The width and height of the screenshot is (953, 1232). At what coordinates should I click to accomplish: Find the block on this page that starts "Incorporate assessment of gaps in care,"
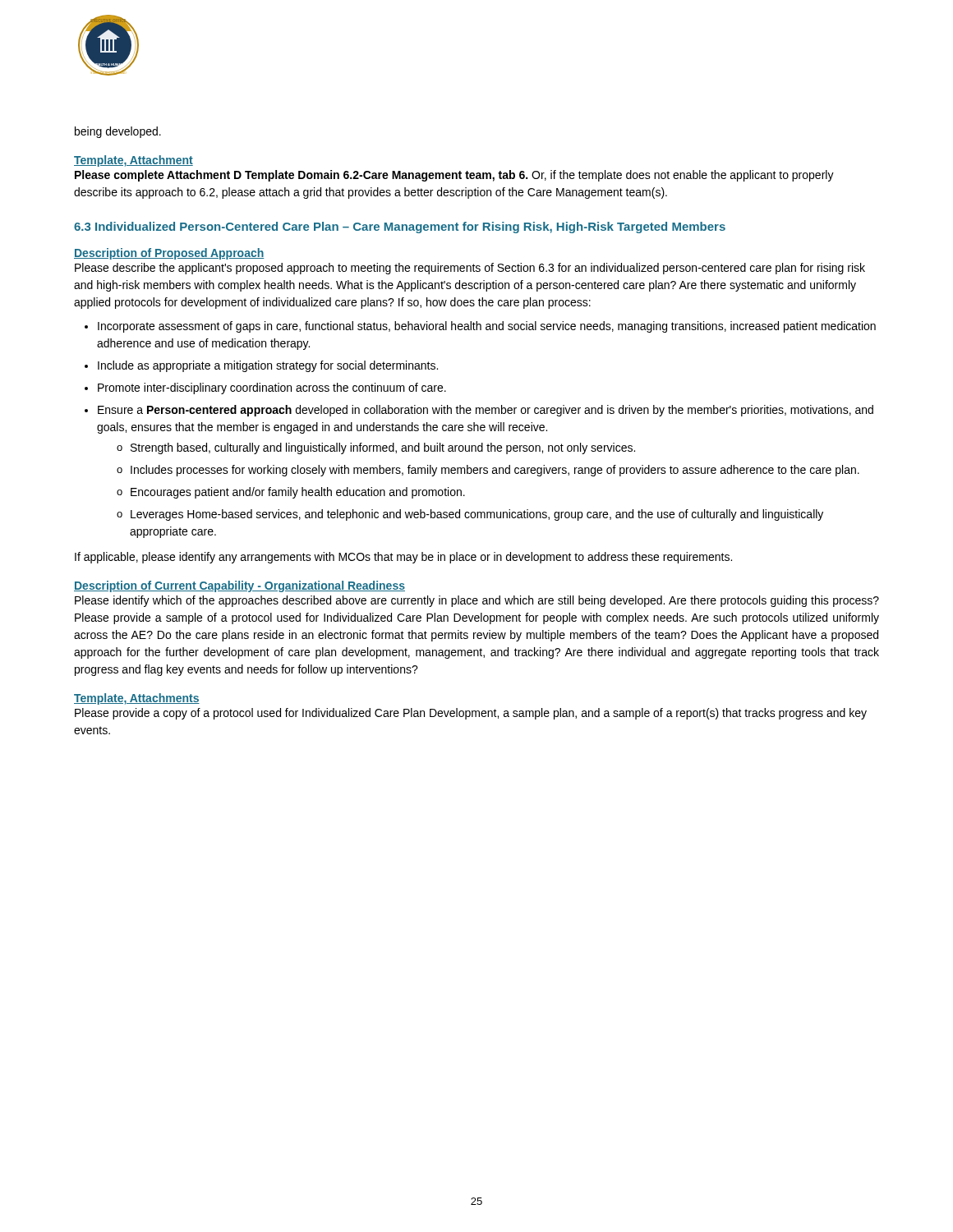coord(487,335)
